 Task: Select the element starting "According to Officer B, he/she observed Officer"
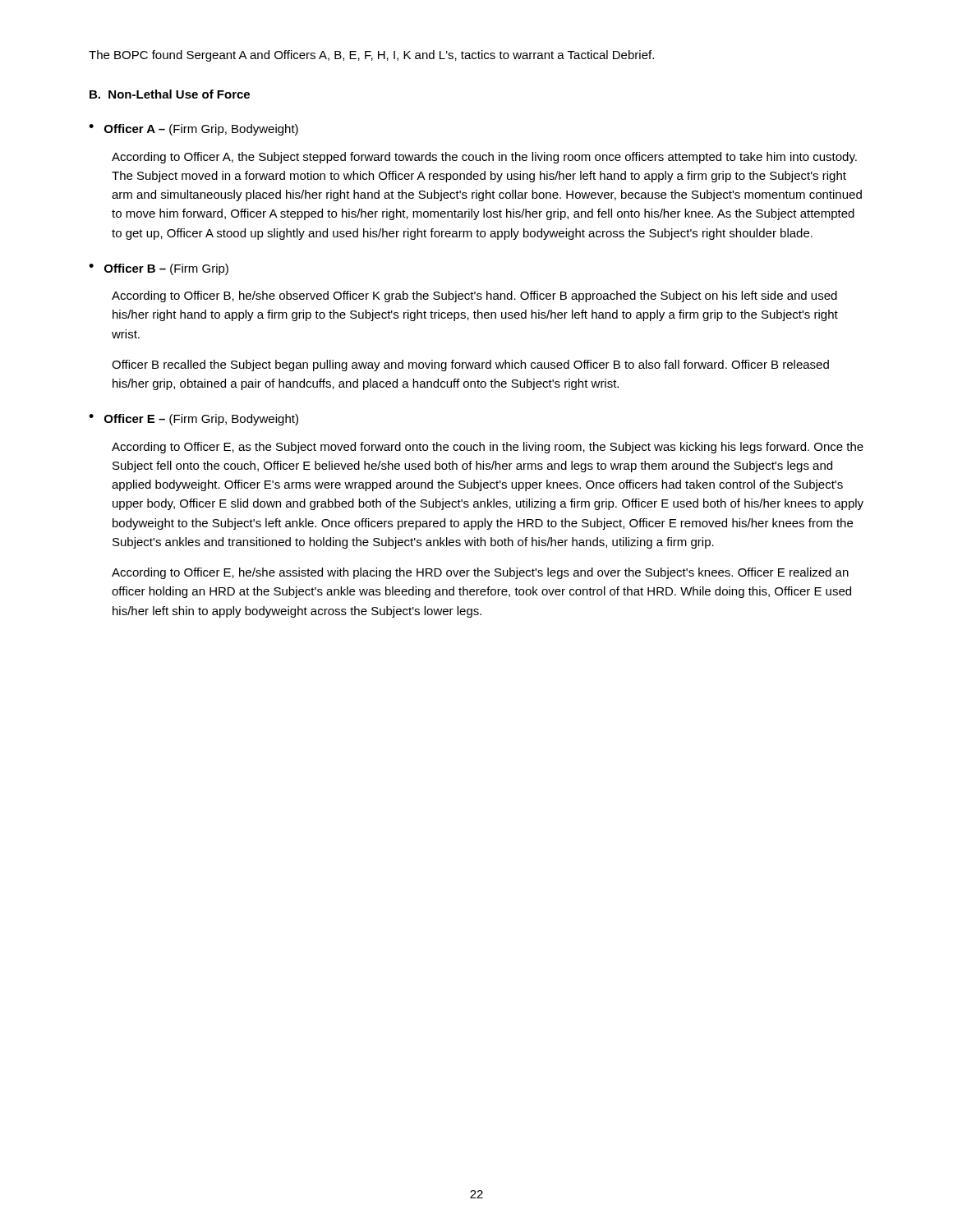coord(475,314)
